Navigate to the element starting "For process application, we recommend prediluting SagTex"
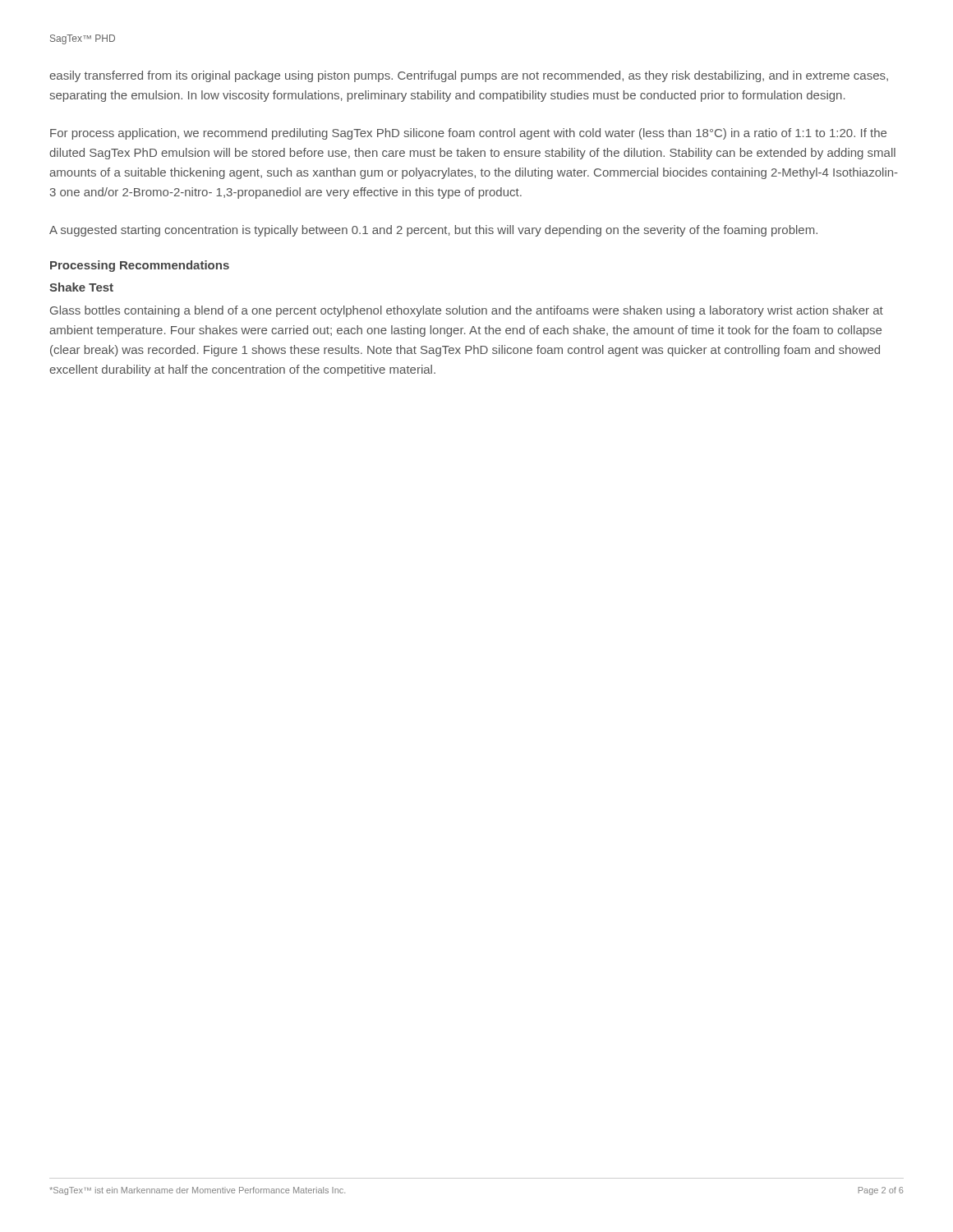 point(474,162)
